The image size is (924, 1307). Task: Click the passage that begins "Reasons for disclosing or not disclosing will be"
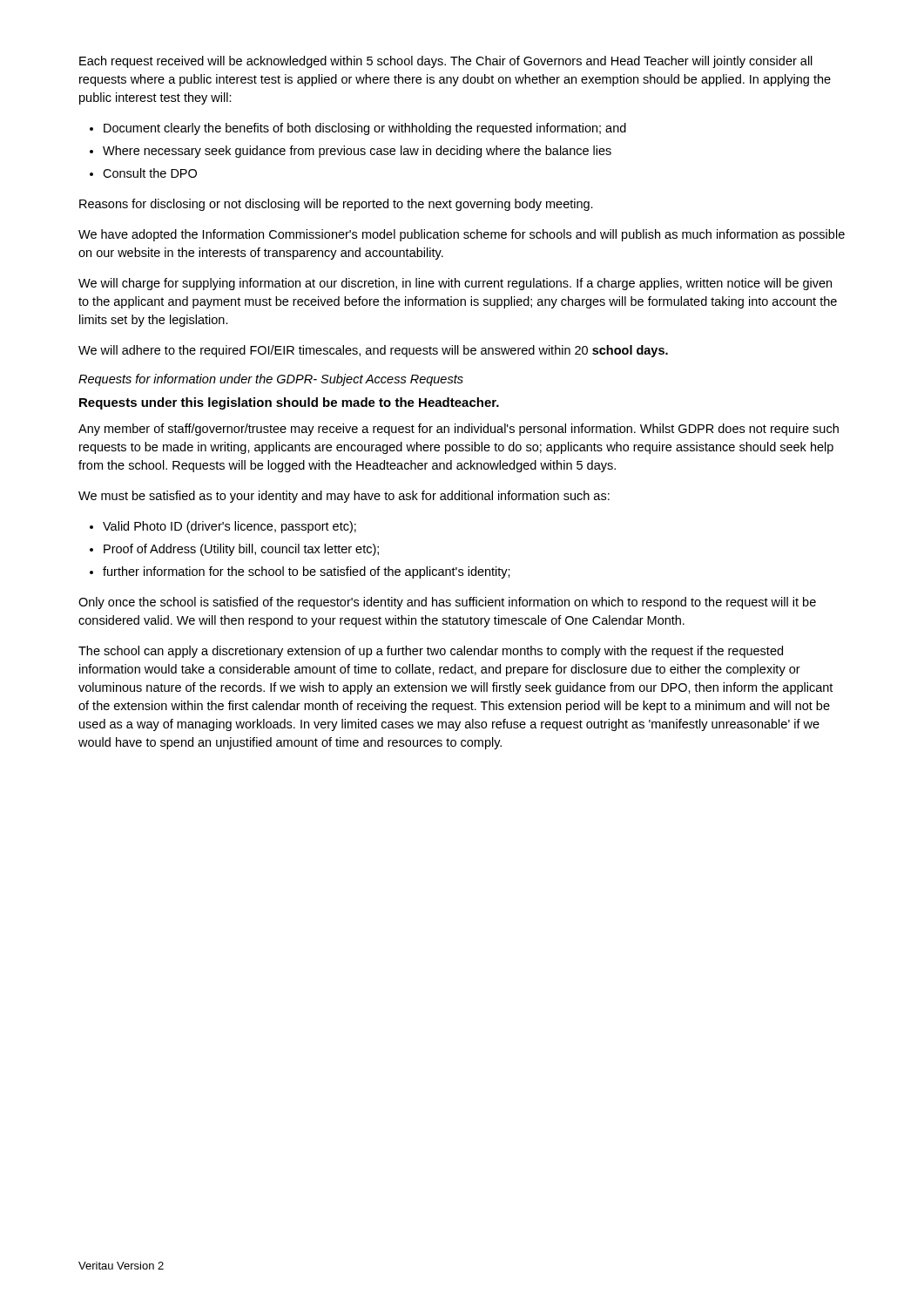tap(336, 204)
